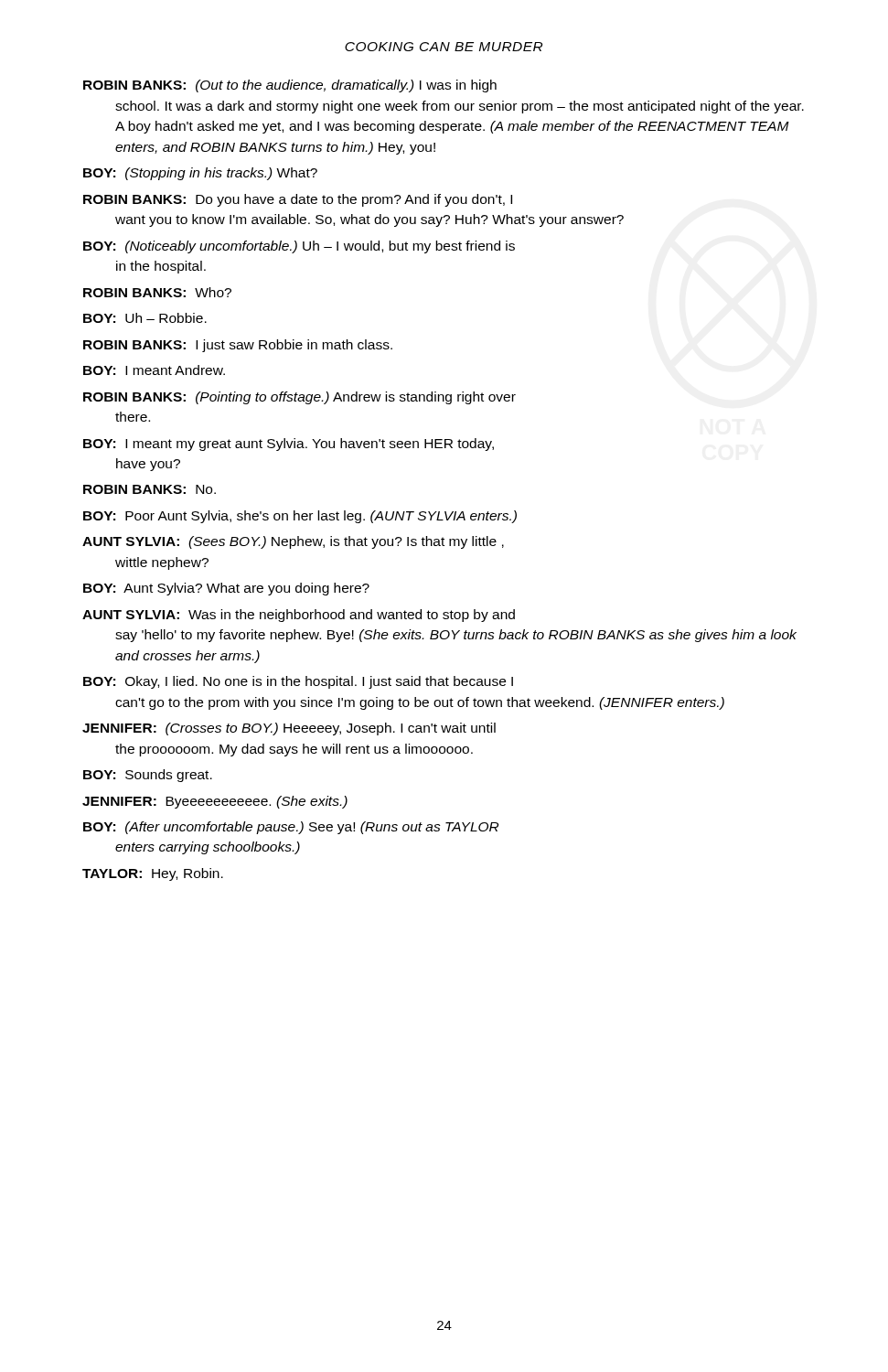This screenshot has width=888, height=1372.
Task: Select the list item with the text "BOY: I meant my great"
Action: 444,455
